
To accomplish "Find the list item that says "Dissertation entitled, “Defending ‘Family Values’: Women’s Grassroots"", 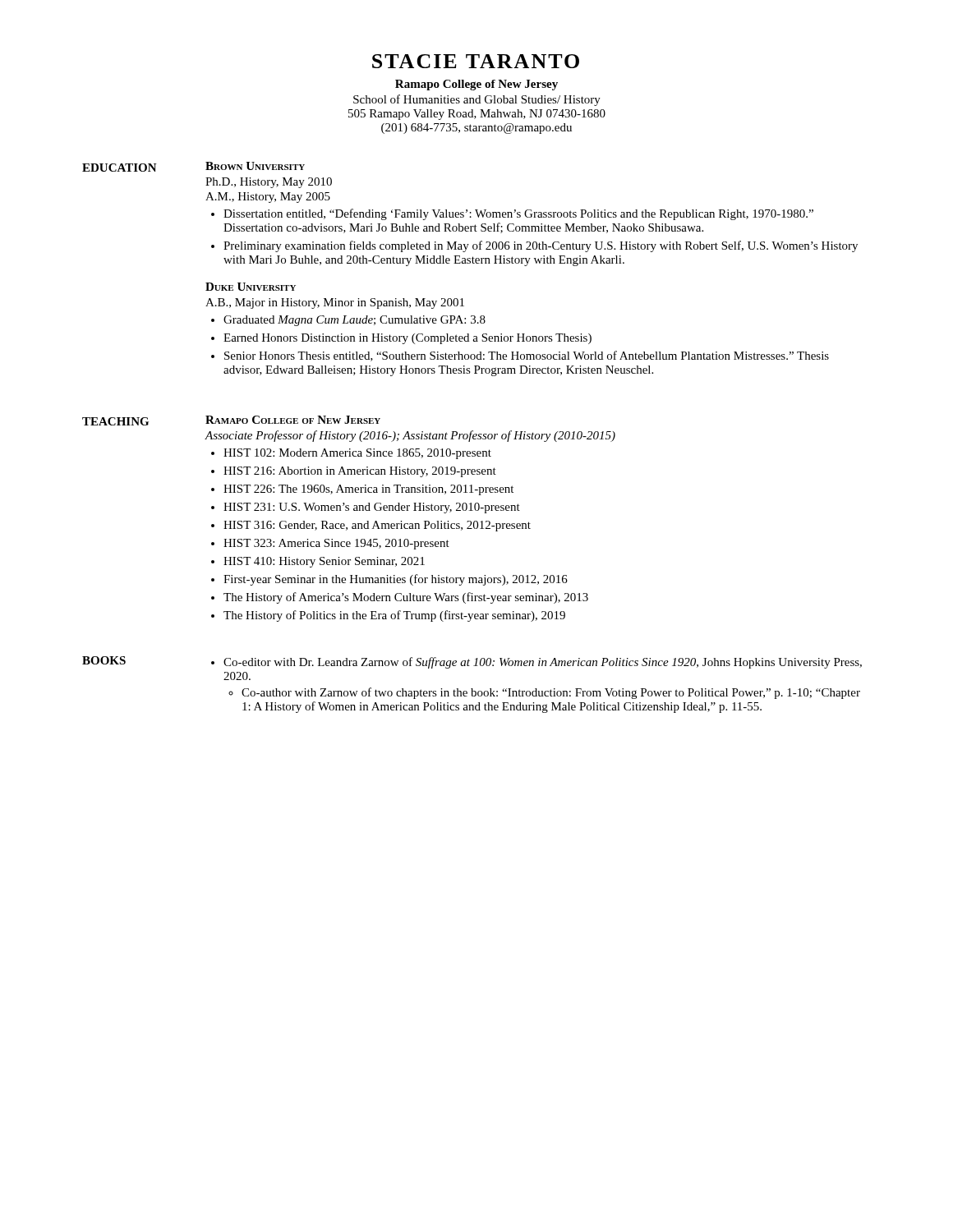I will [x=519, y=221].
